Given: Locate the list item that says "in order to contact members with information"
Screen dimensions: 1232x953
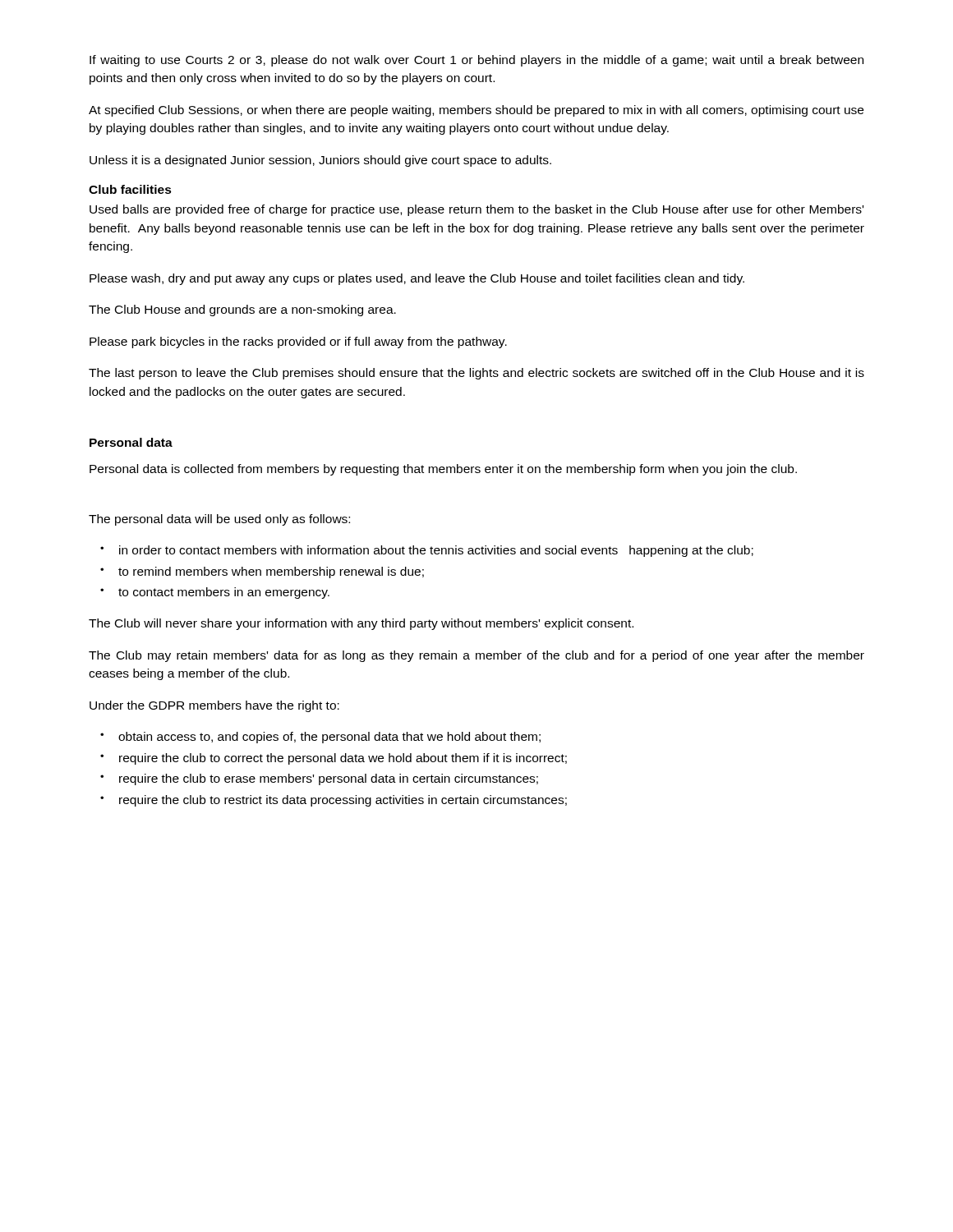Looking at the screenshot, I should (436, 550).
